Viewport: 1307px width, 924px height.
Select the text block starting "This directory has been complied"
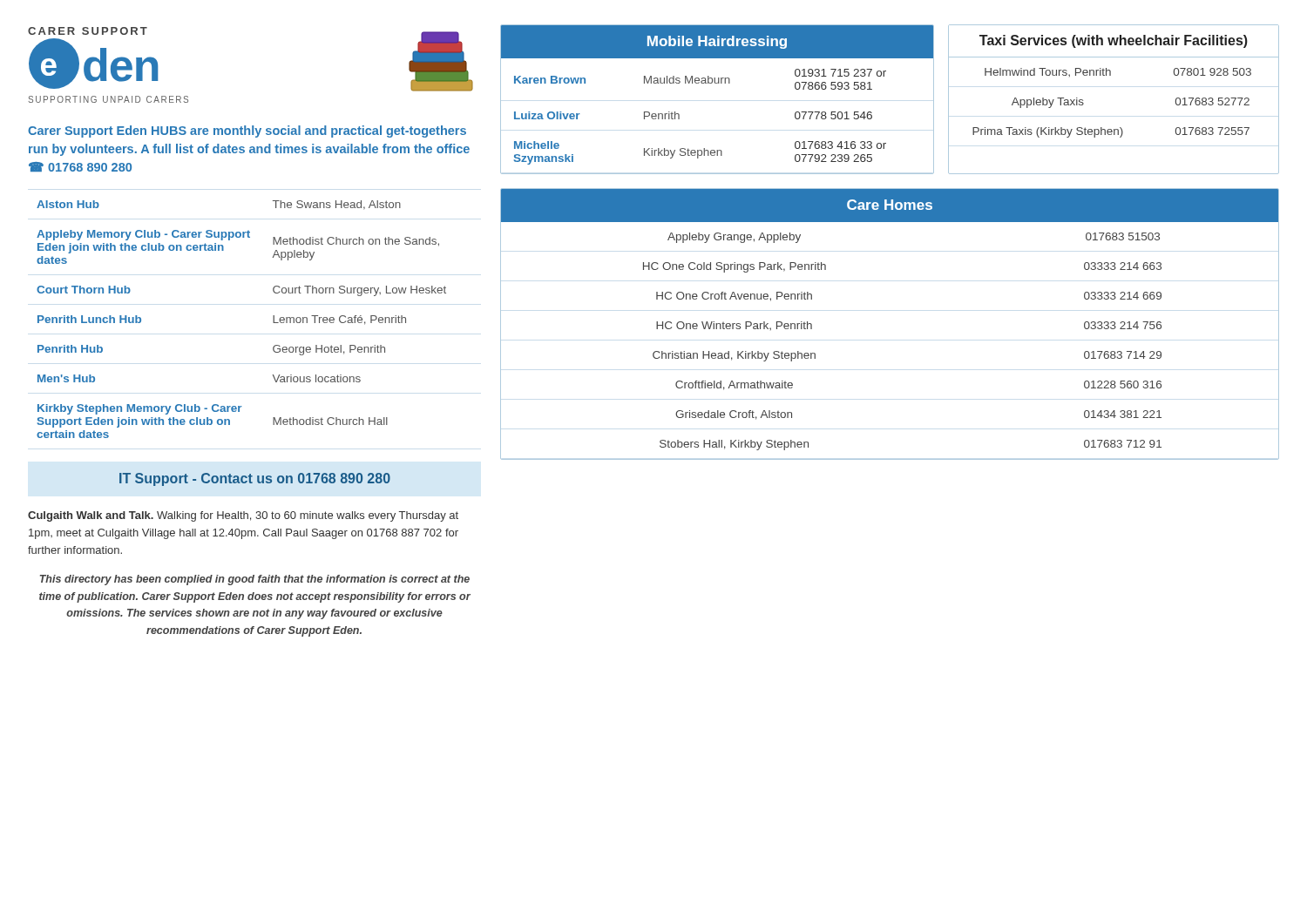pos(254,605)
